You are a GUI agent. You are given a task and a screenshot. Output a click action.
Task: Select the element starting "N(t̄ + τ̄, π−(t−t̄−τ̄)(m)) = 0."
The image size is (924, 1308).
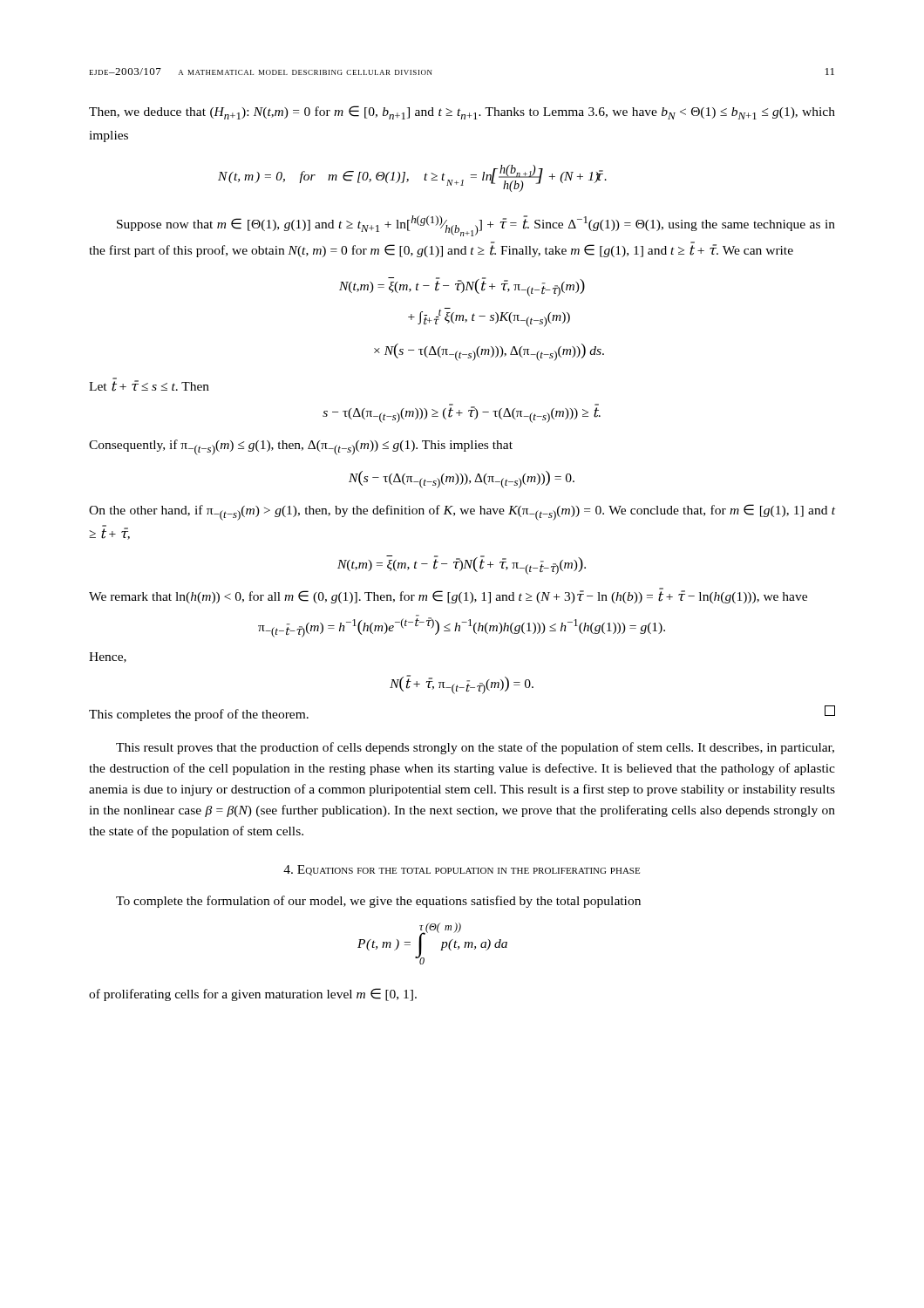[462, 683]
